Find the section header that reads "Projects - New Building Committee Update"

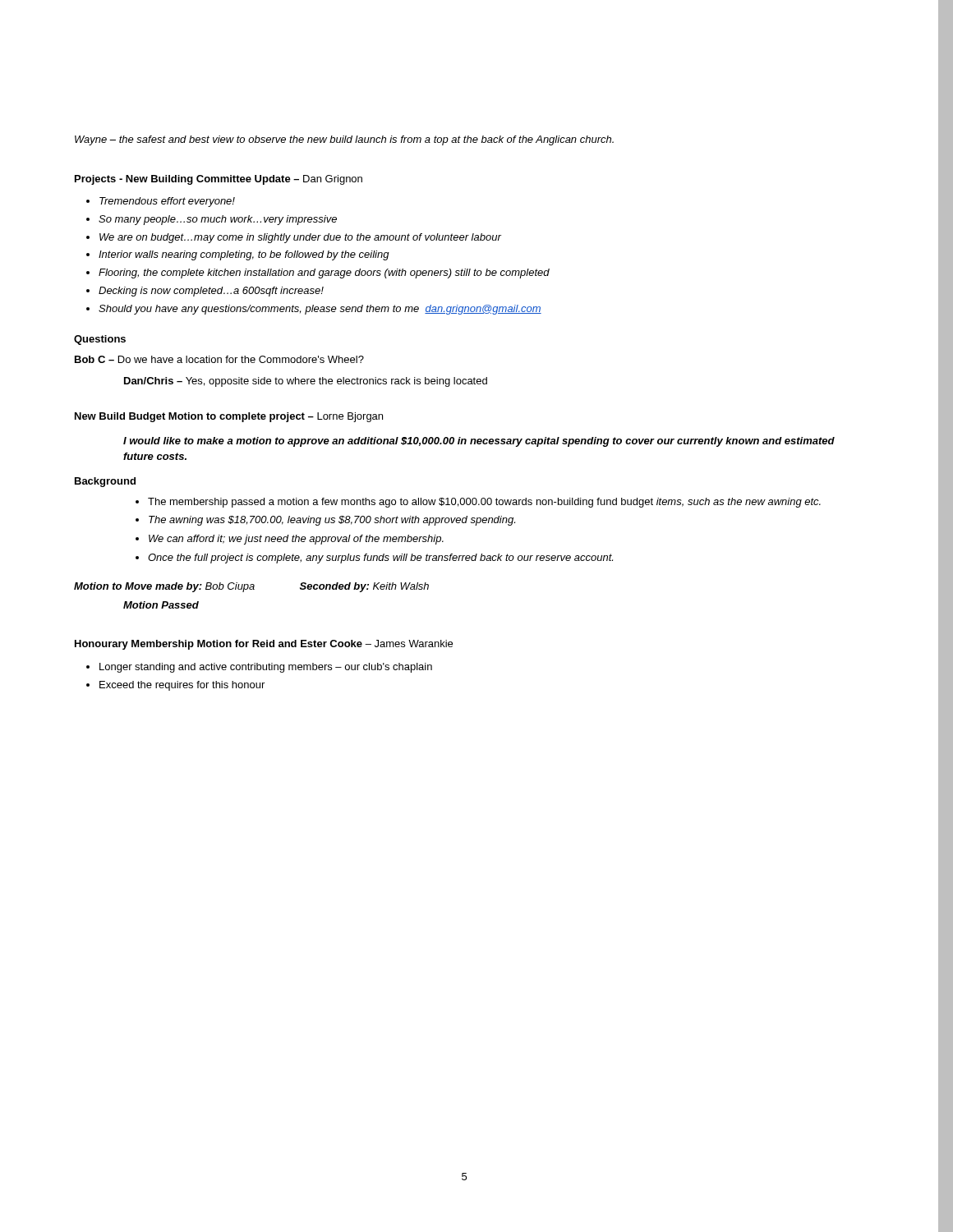pos(218,178)
